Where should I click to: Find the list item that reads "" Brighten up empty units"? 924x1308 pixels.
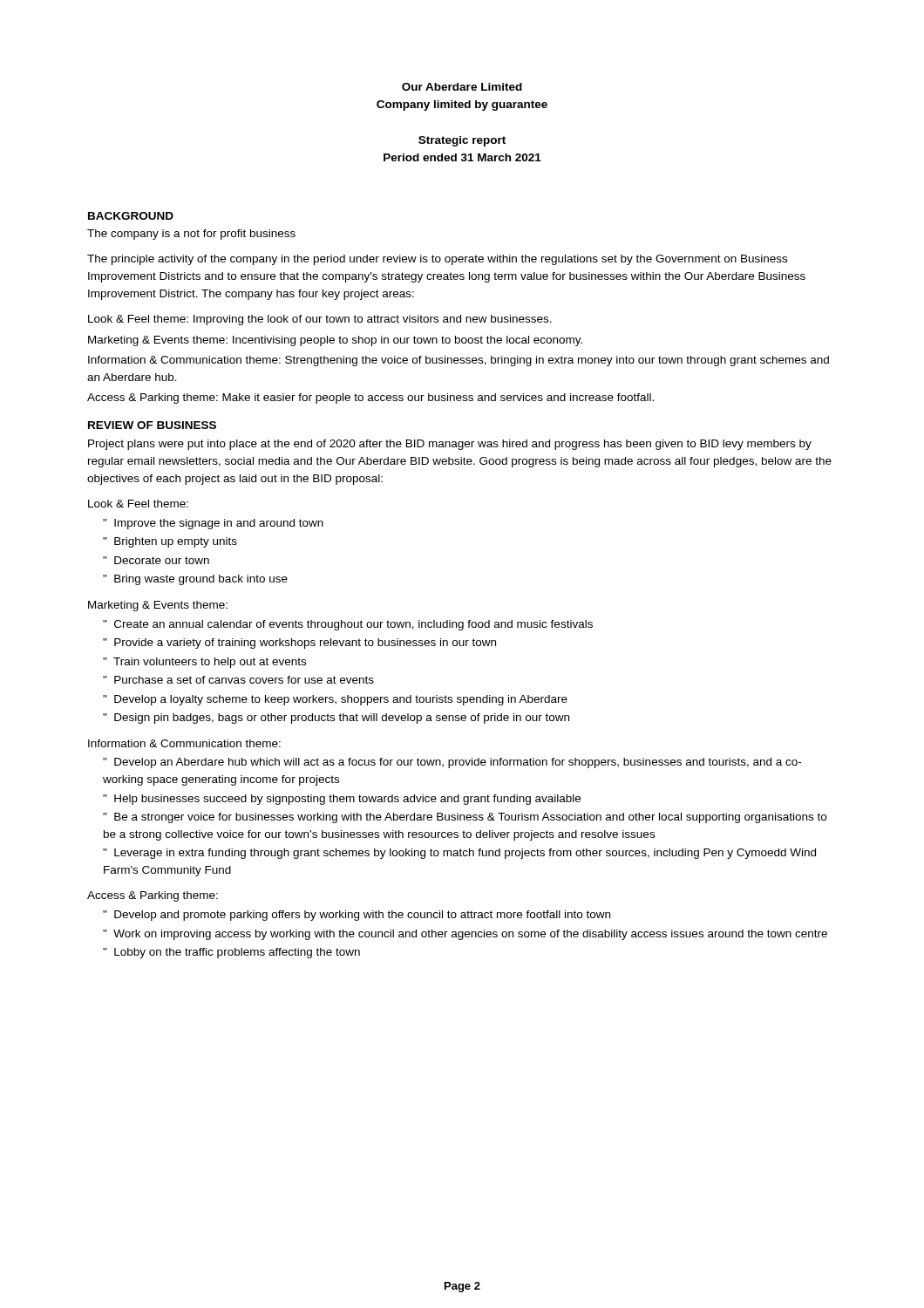click(170, 542)
